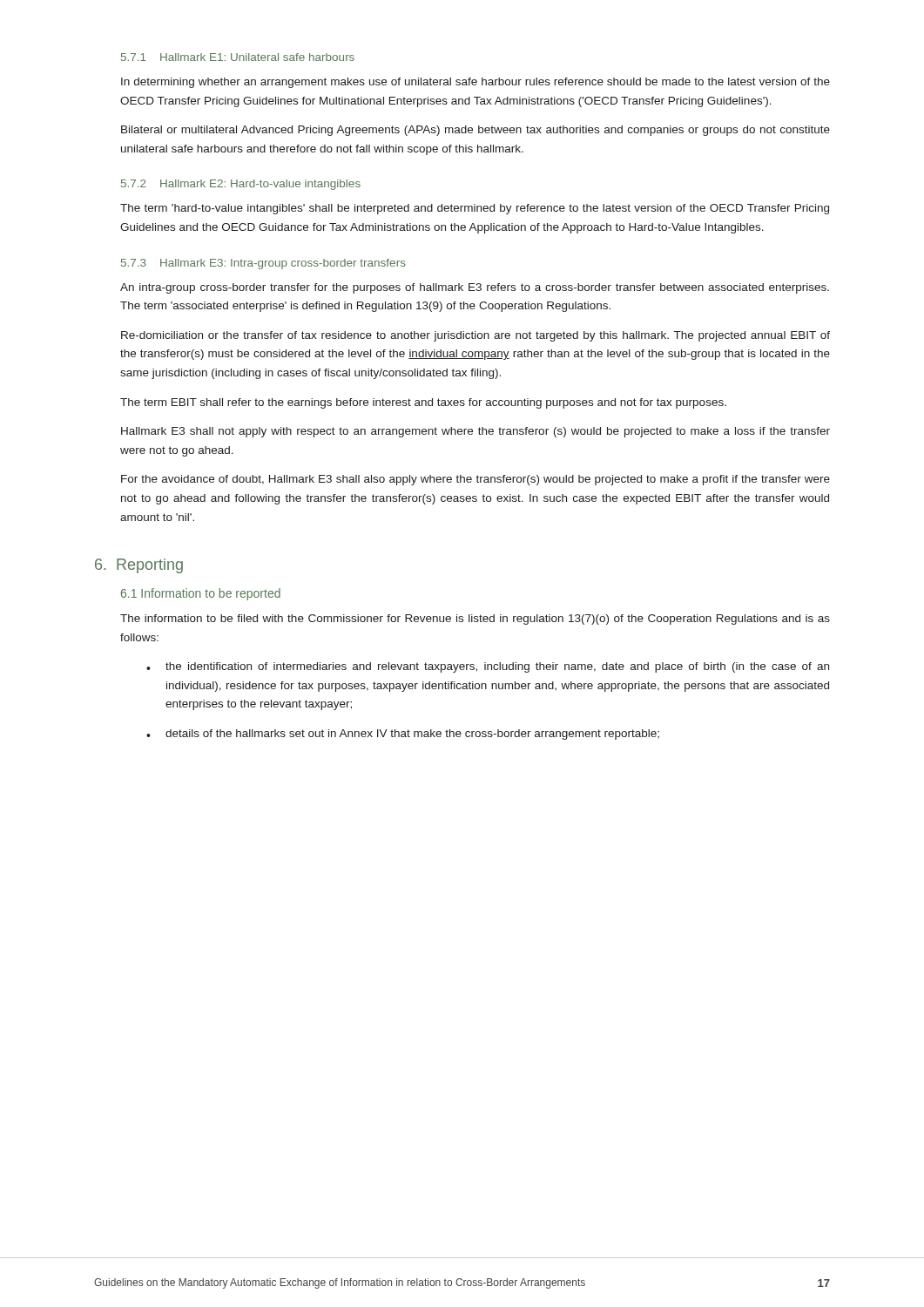Navigate to the text starting "5.7.3 Hallmark E3: Intra-group cross-border transfers"

263,262
